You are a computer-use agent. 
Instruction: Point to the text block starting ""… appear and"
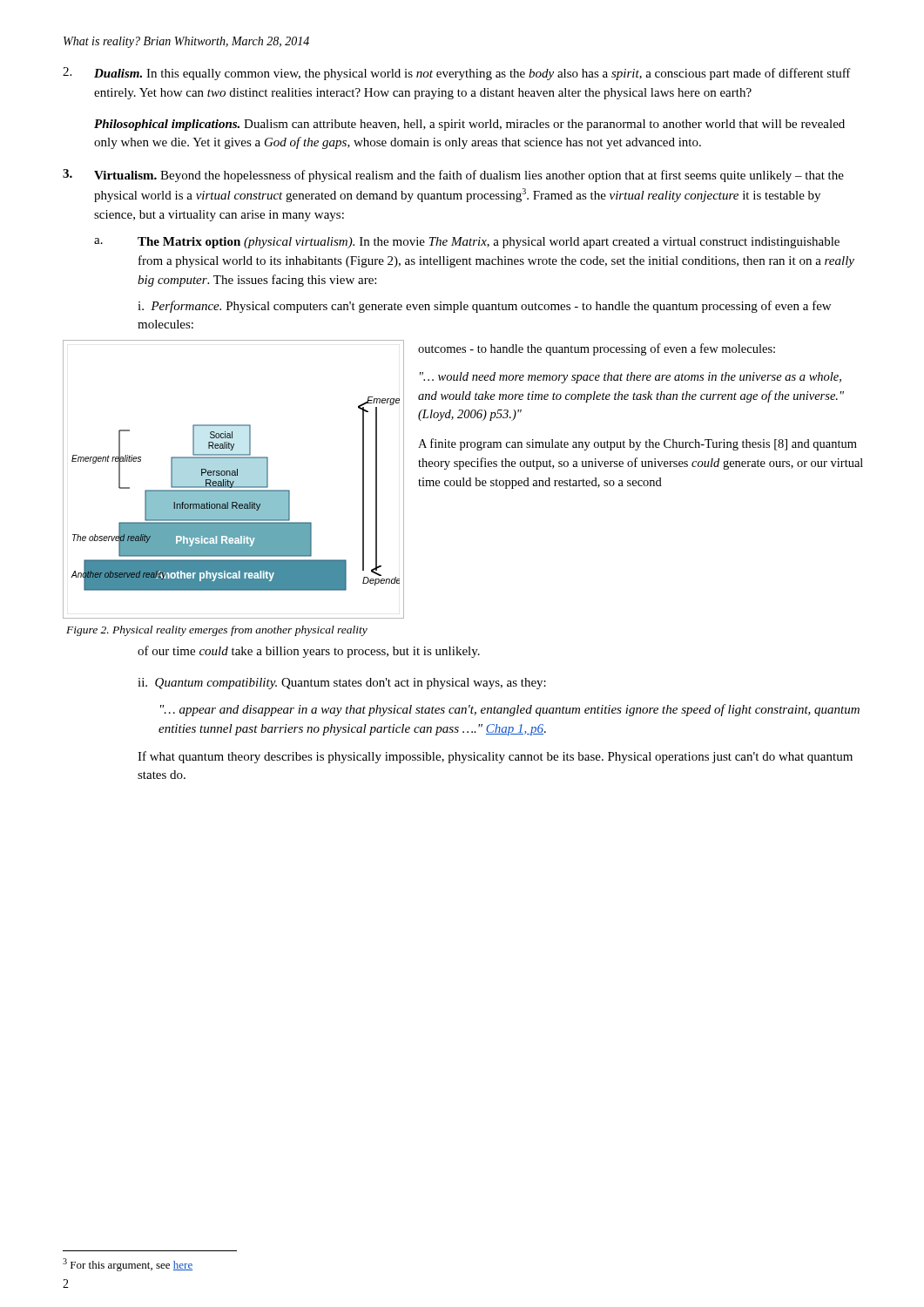509,719
